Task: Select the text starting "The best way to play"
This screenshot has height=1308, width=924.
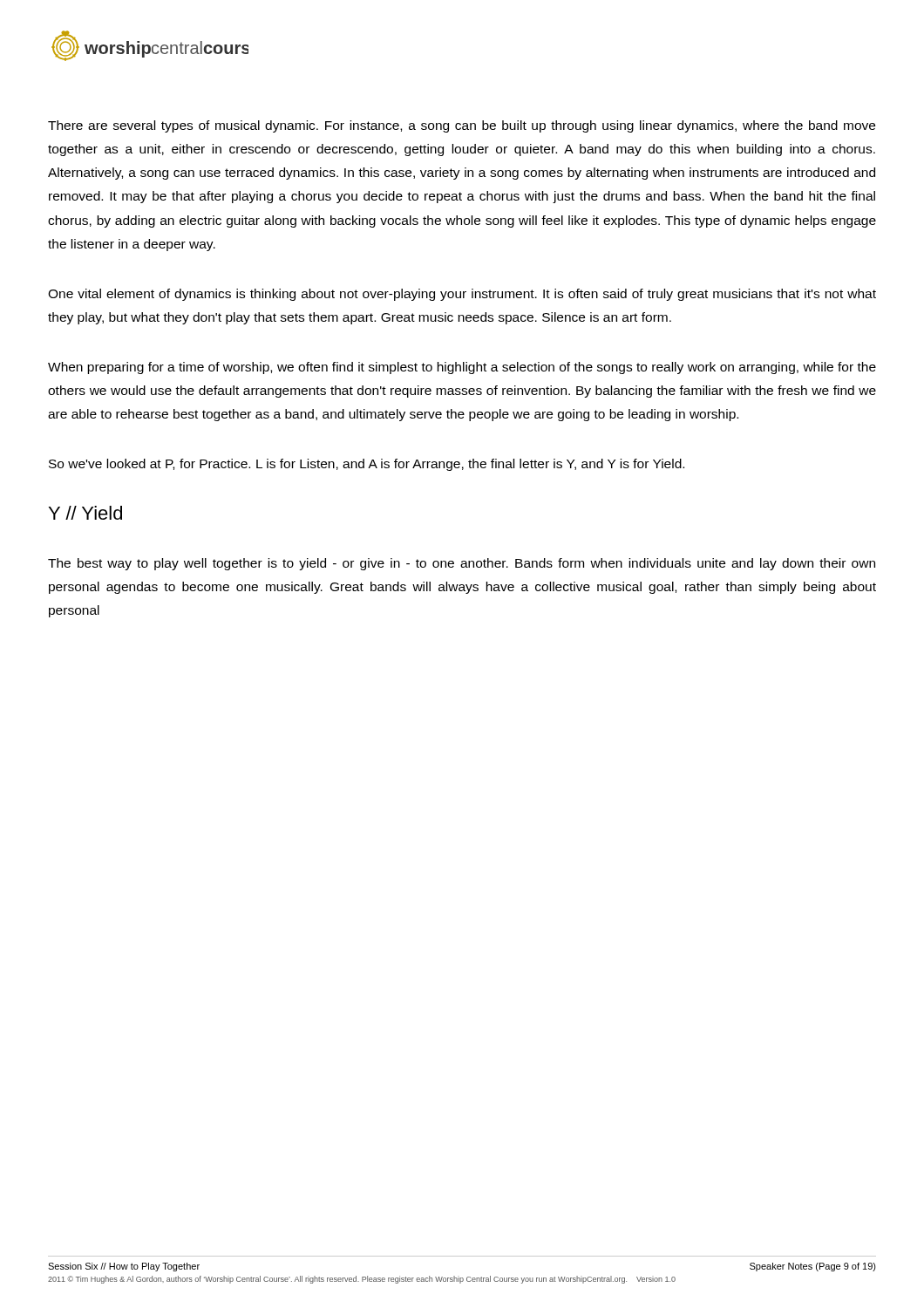Action: tap(462, 586)
